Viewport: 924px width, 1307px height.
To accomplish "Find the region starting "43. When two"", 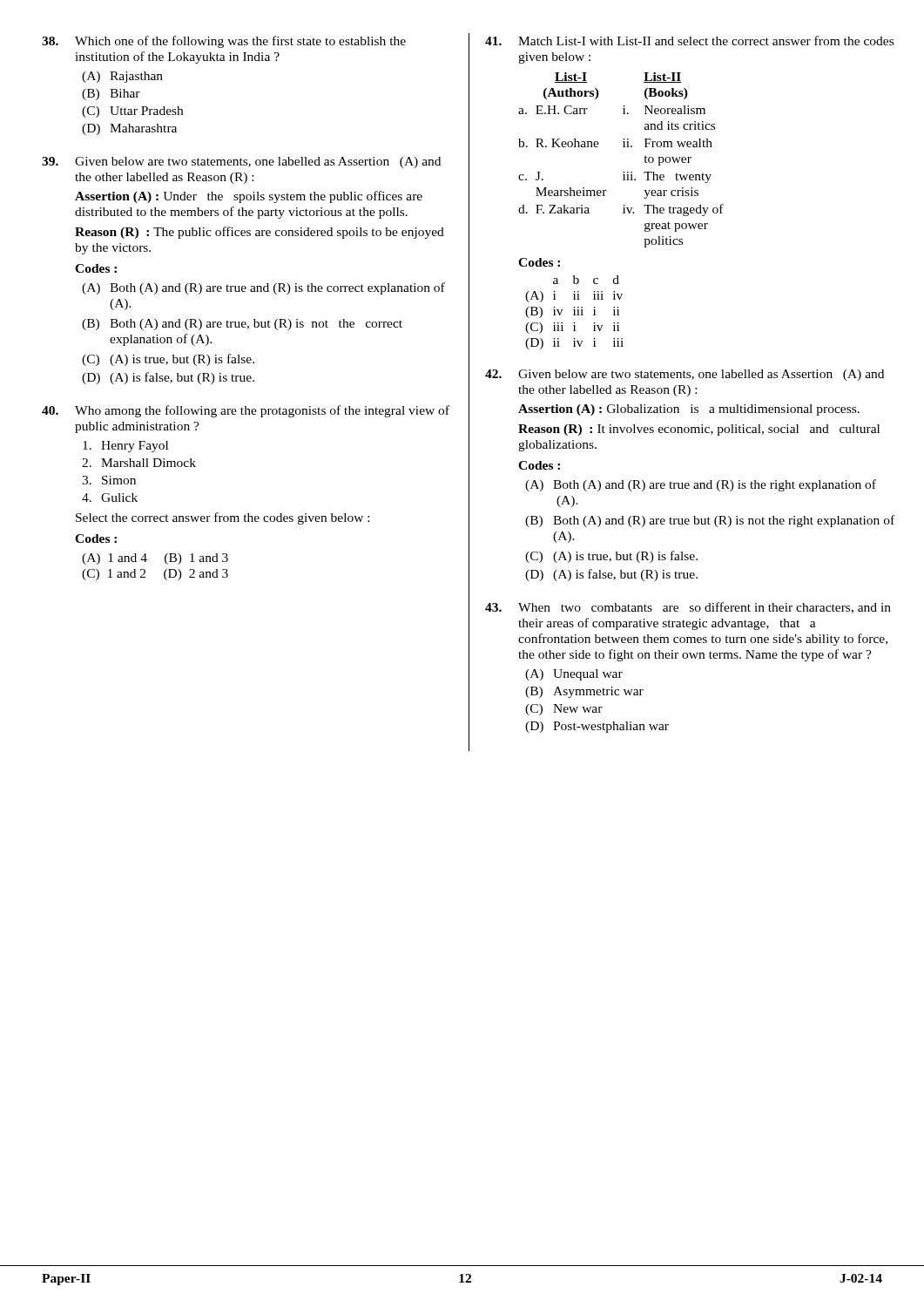I will click(x=690, y=667).
